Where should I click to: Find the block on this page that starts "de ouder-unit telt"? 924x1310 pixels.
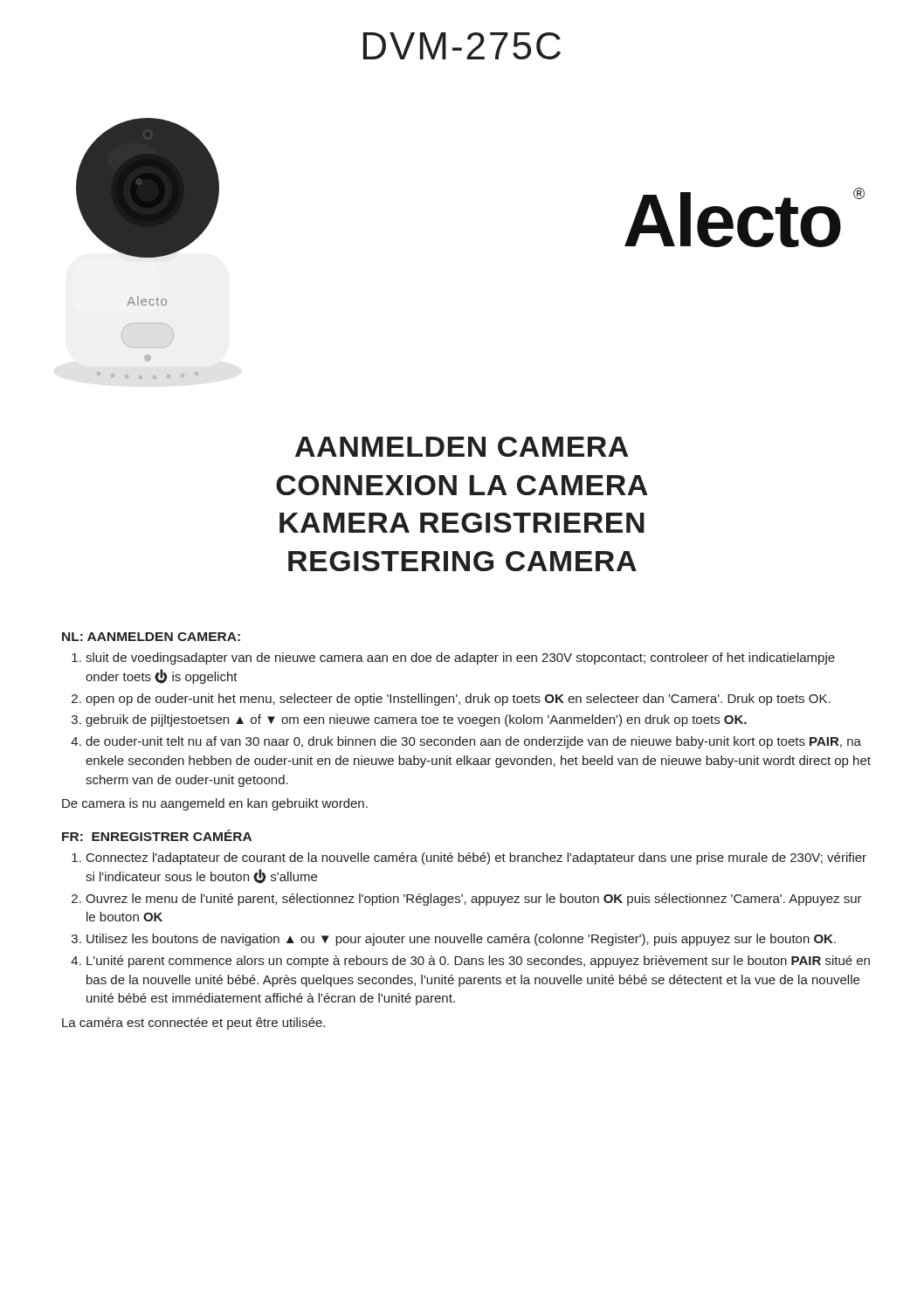(x=479, y=760)
